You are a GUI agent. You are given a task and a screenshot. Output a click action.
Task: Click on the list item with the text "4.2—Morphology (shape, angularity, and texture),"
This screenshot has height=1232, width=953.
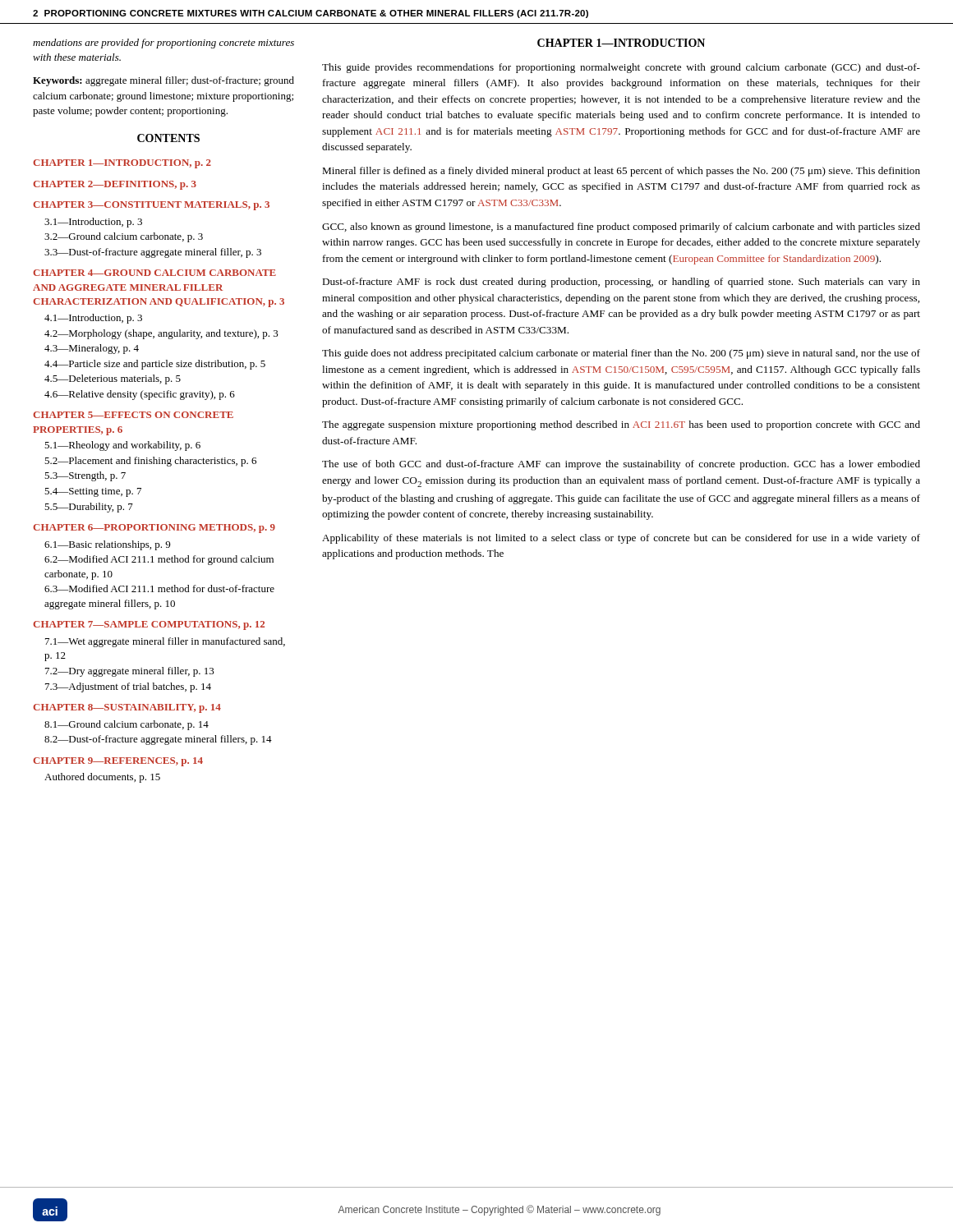[x=174, y=333]
